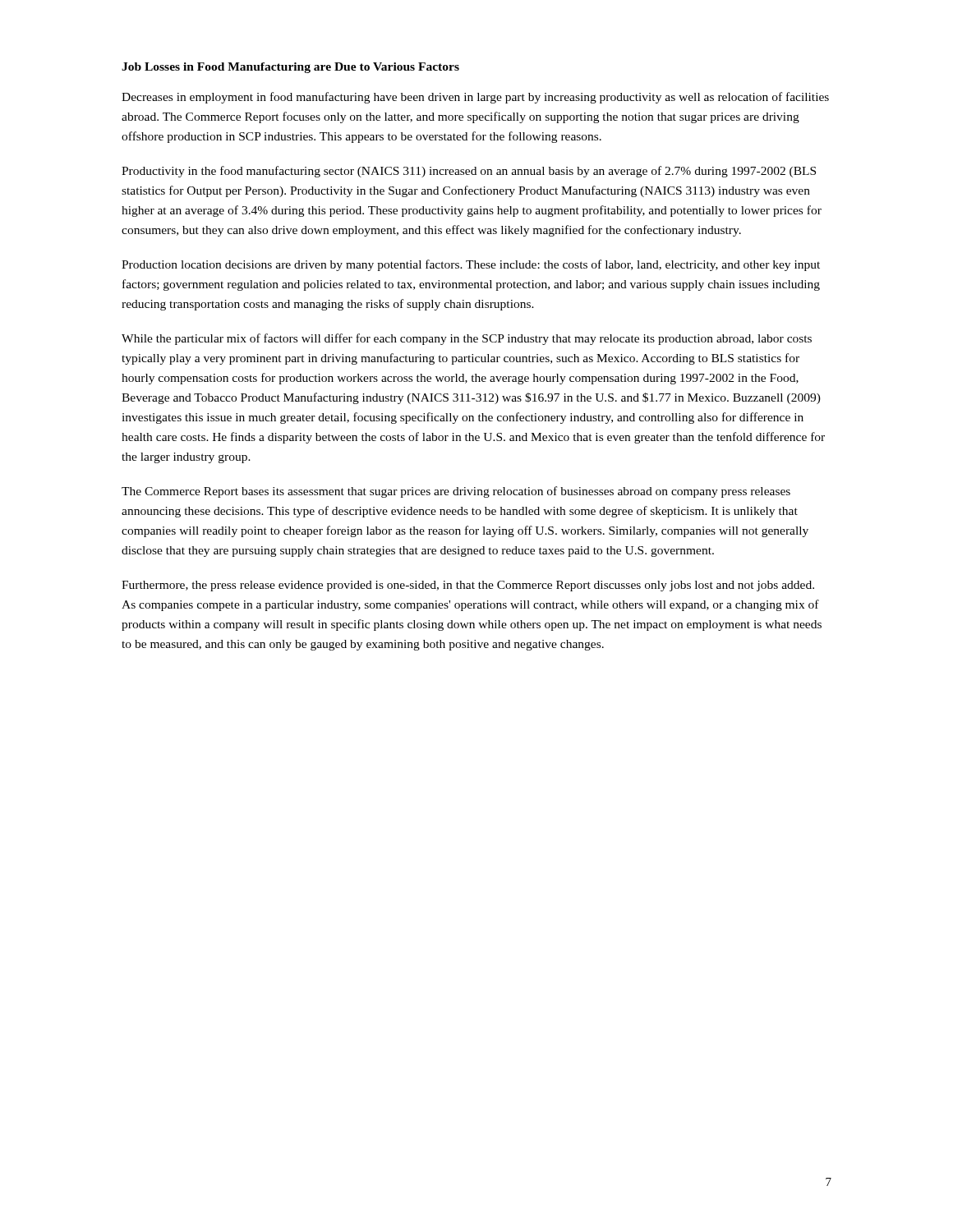The height and width of the screenshot is (1232, 953).
Task: Click on the text block that says "Furthermore, the press release evidence"
Action: click(472, 614)
